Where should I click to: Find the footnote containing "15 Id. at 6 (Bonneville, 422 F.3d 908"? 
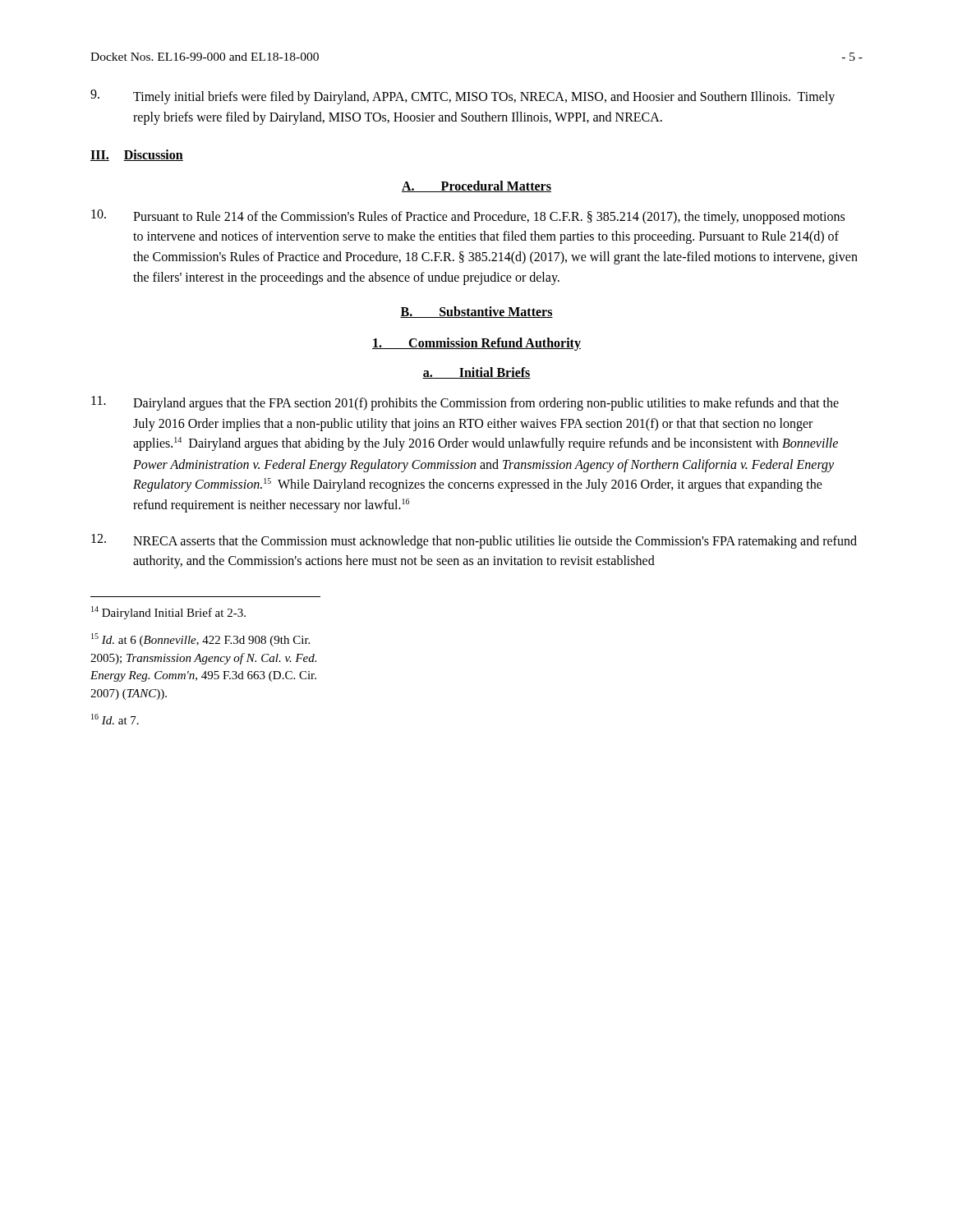(x=204, y=666)
